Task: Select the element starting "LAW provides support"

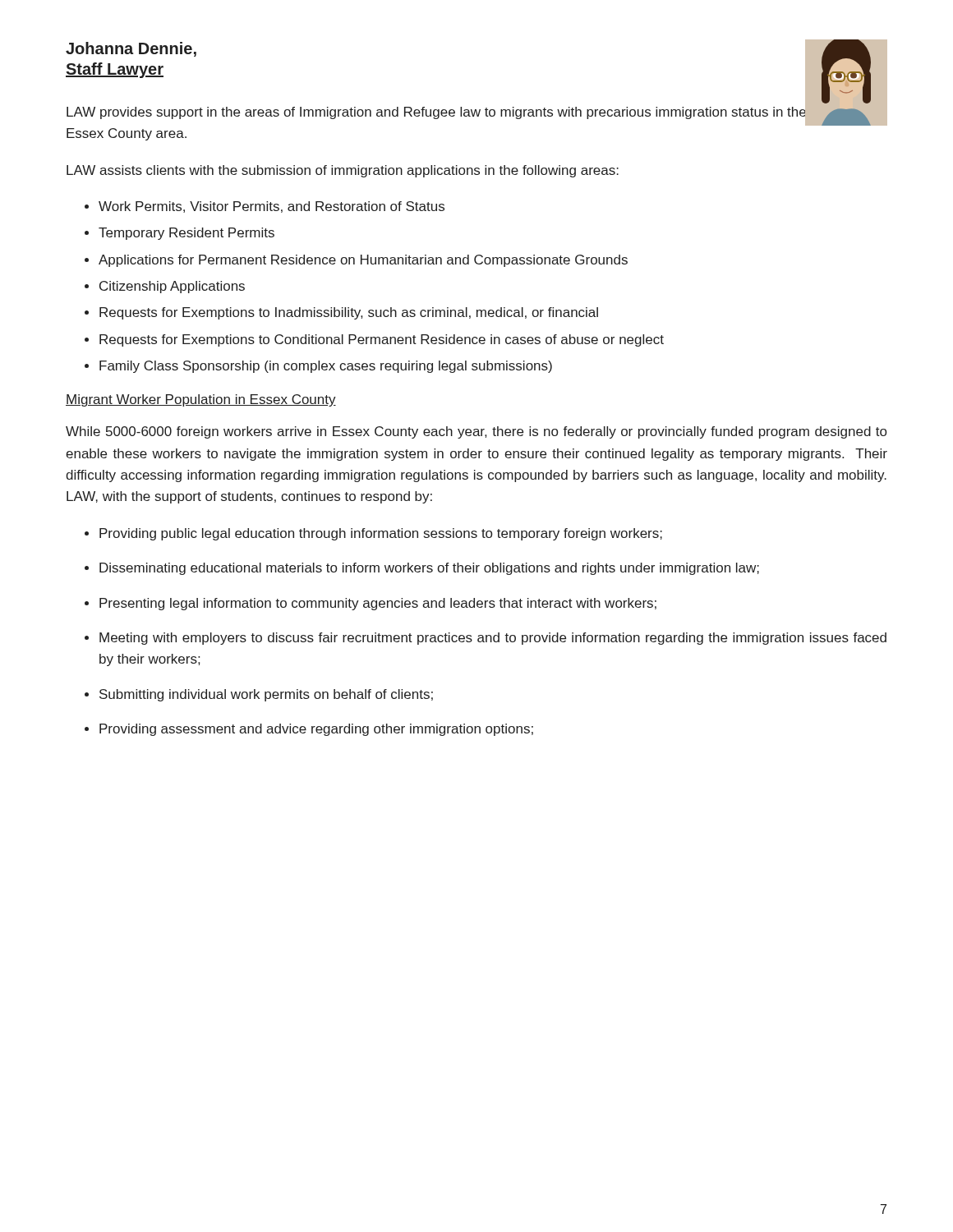Action: (466, 123)
